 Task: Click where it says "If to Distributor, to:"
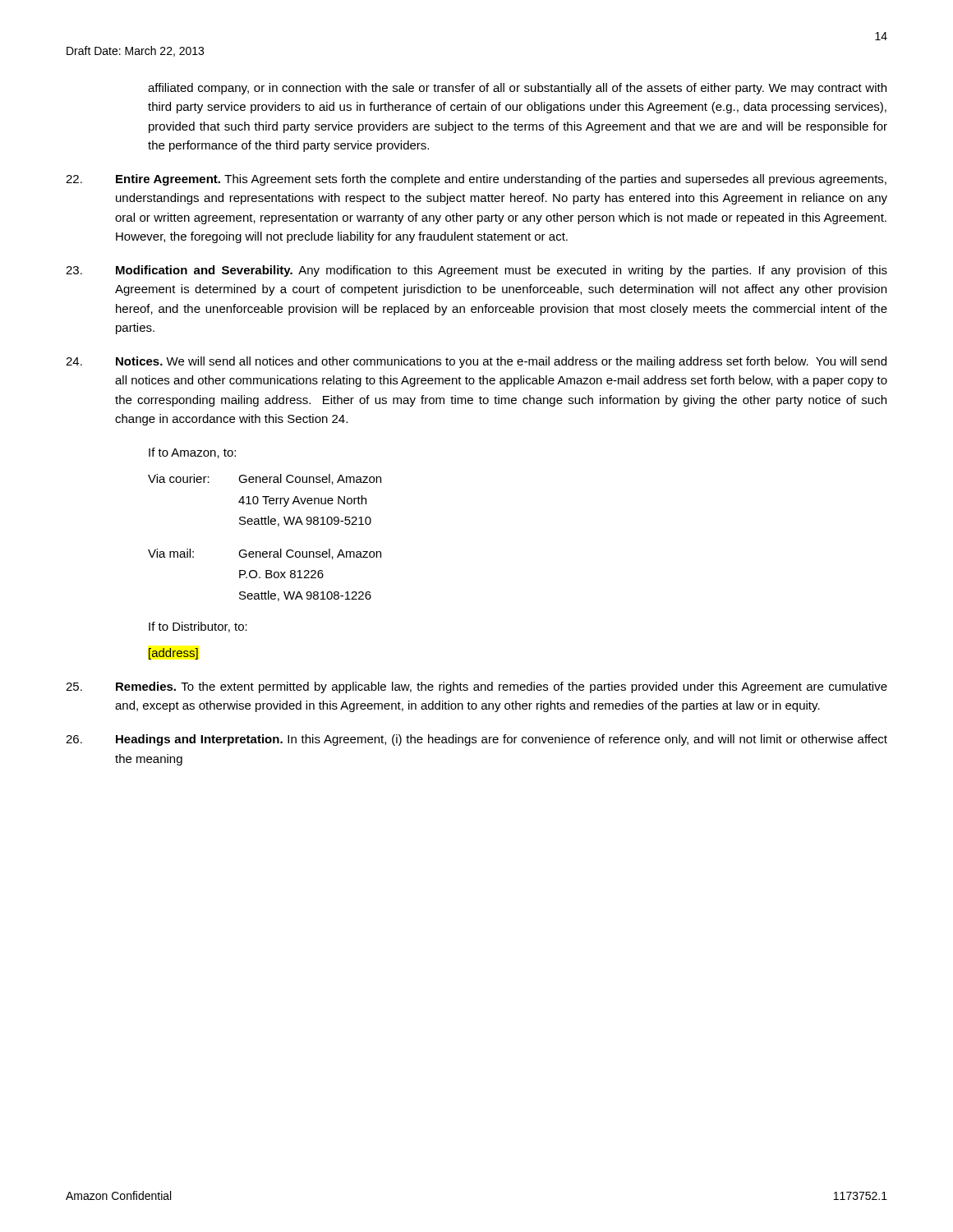(198, 626)
